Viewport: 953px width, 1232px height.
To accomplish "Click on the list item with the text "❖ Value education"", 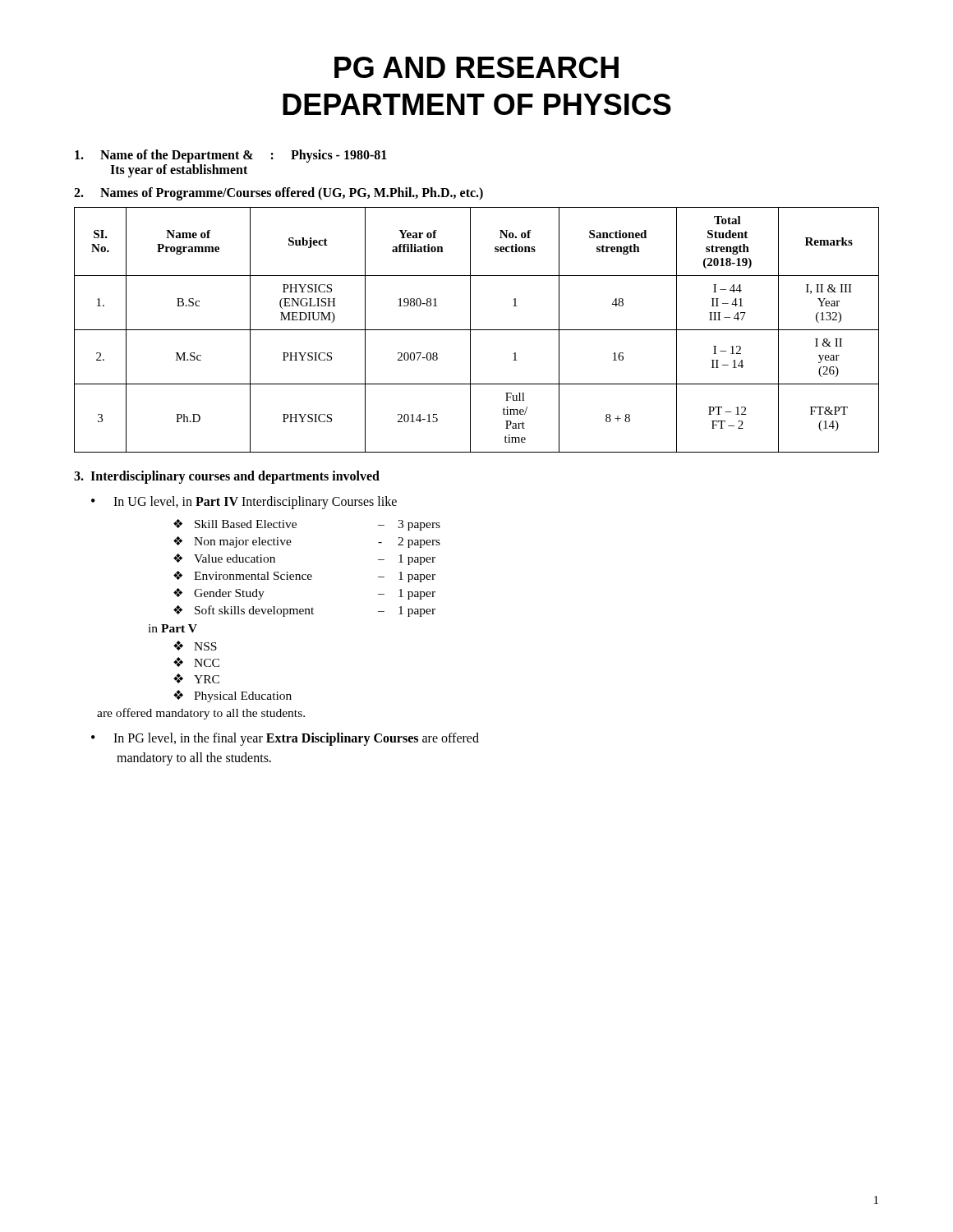I will pos(220,560).
